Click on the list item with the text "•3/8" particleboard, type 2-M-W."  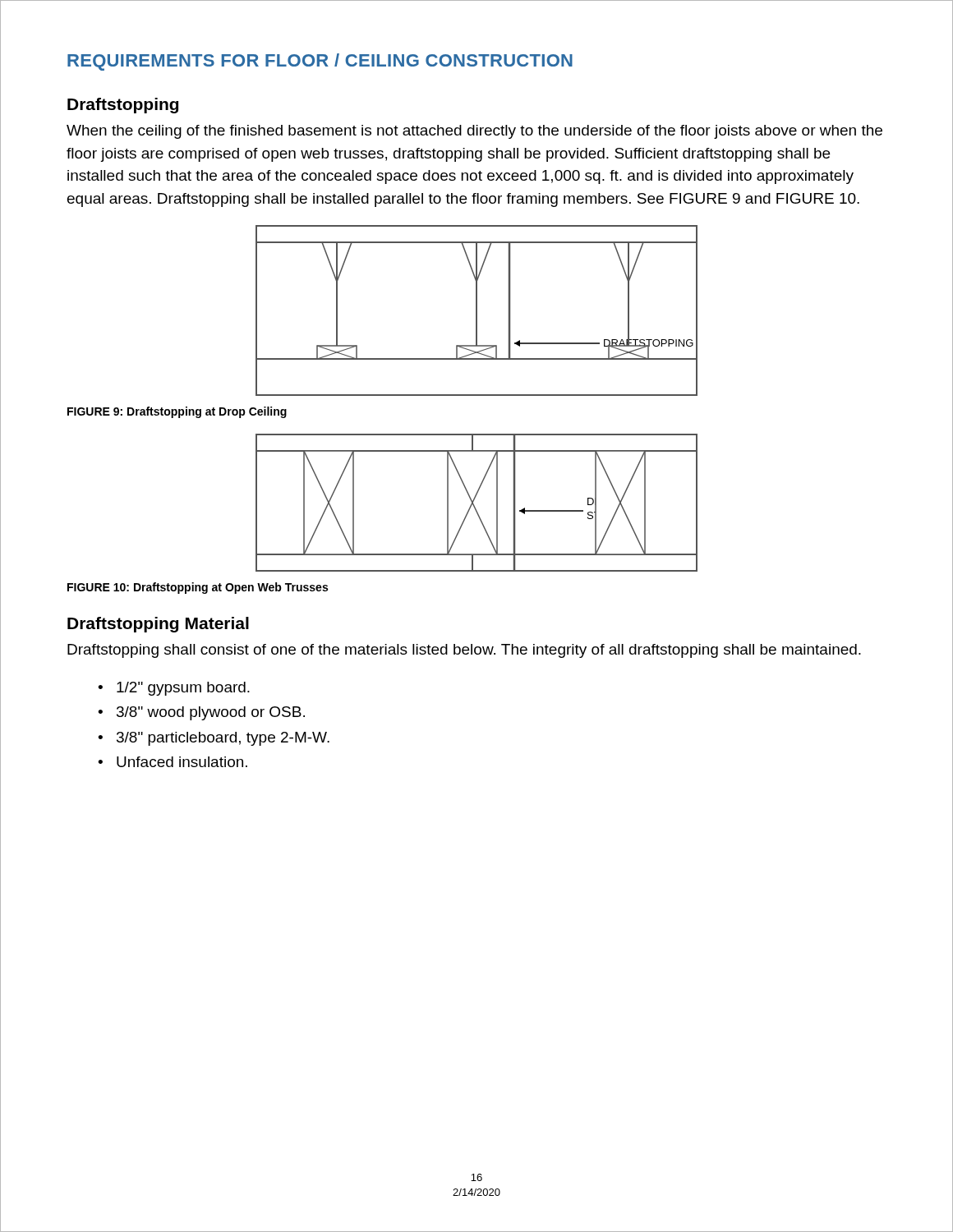click(x=214, y=738)
